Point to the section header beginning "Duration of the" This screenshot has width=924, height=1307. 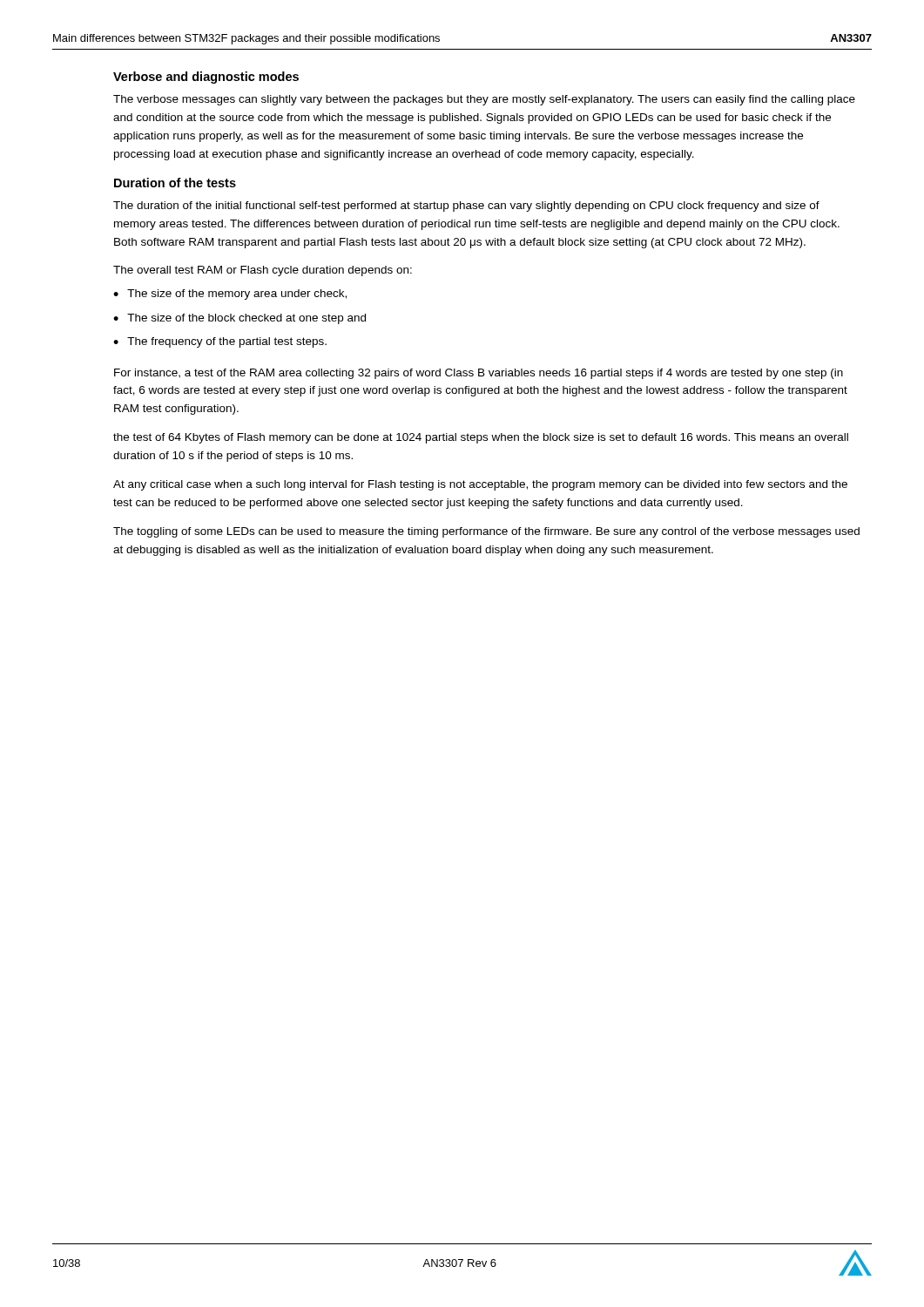[x=175, y=183]
